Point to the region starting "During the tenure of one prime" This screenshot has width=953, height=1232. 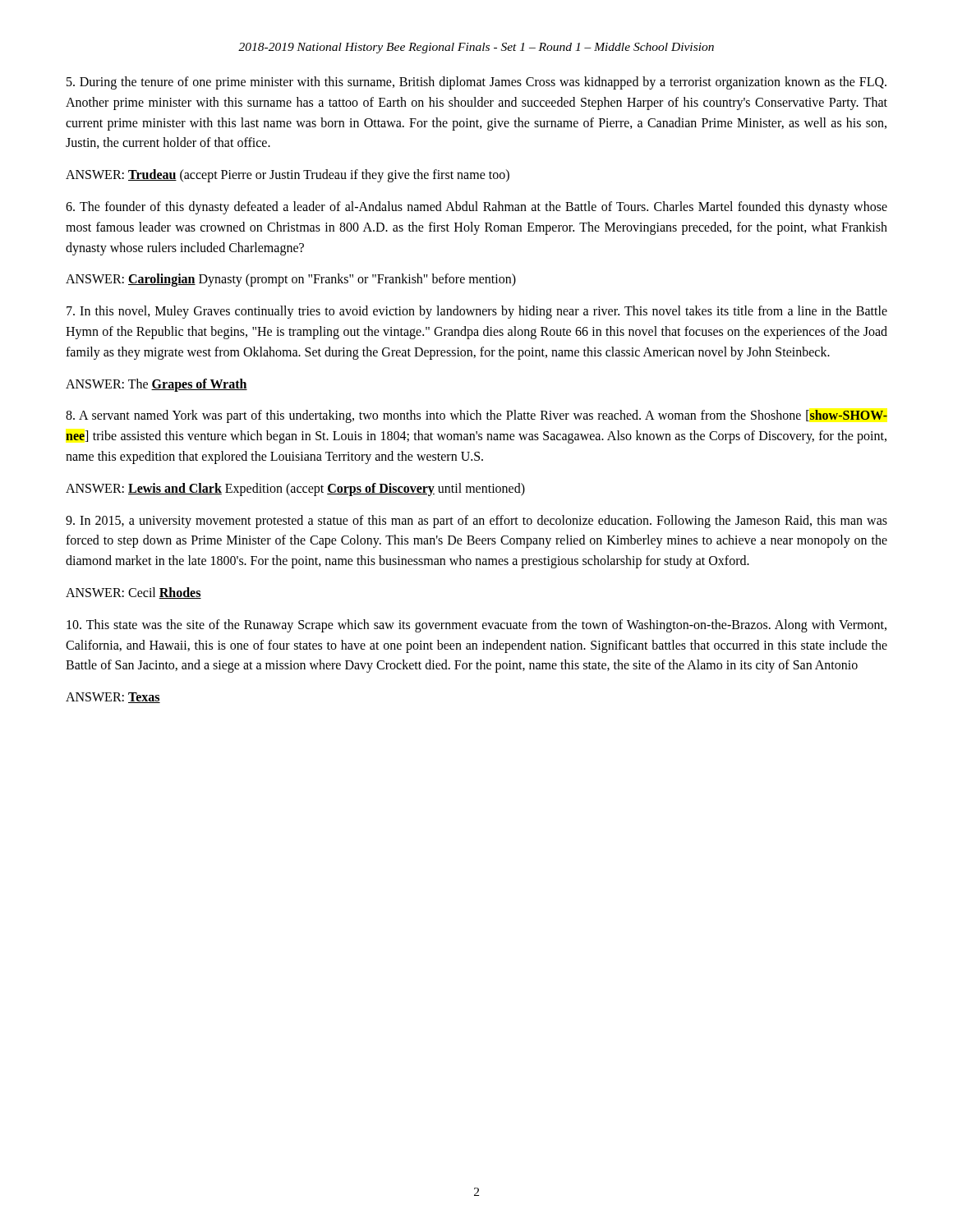pyautogui.click(x=476, y=112)
